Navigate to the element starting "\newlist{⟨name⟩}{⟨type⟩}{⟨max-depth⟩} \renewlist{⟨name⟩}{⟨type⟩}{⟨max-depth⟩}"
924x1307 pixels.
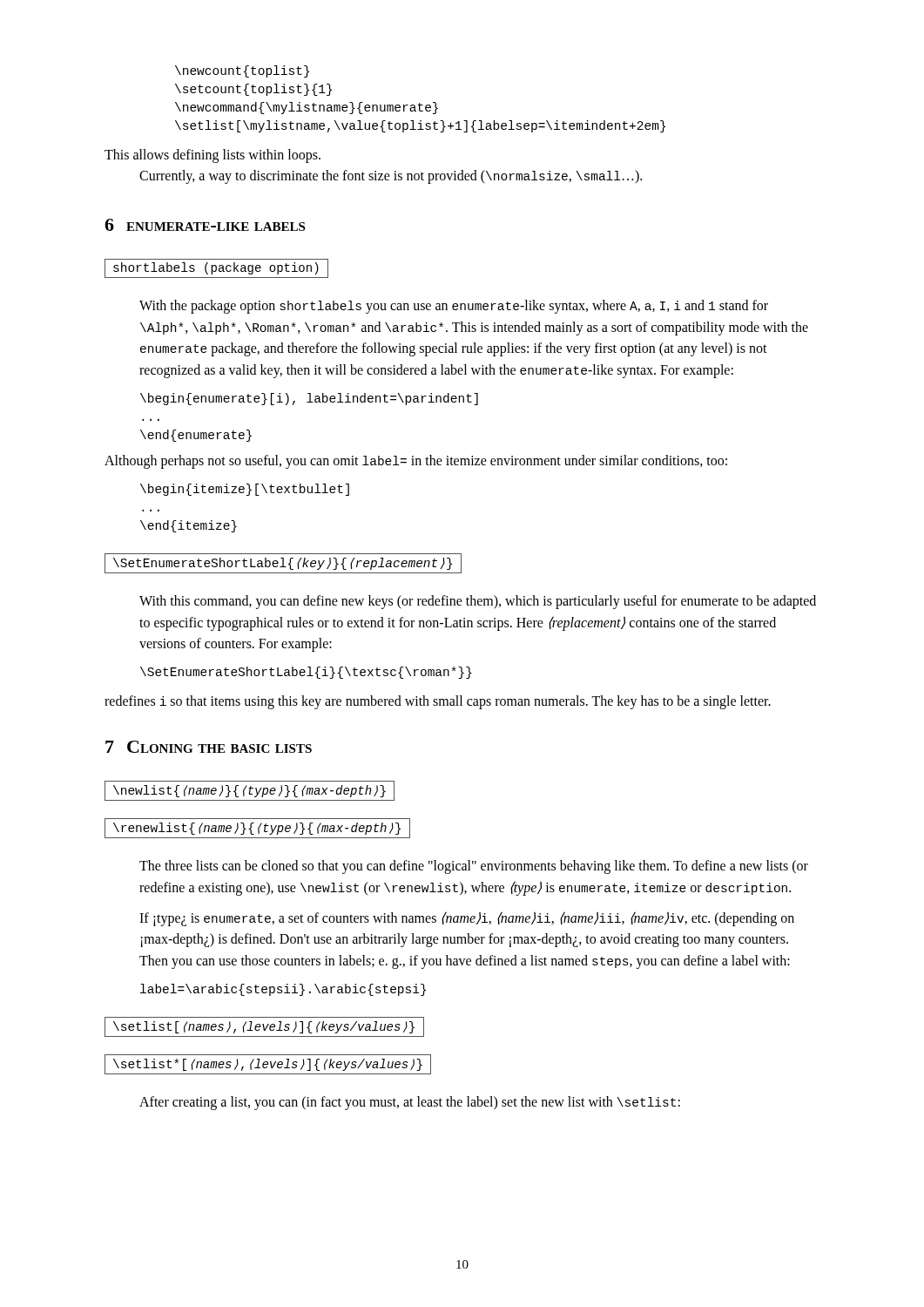tap(257, 810)
